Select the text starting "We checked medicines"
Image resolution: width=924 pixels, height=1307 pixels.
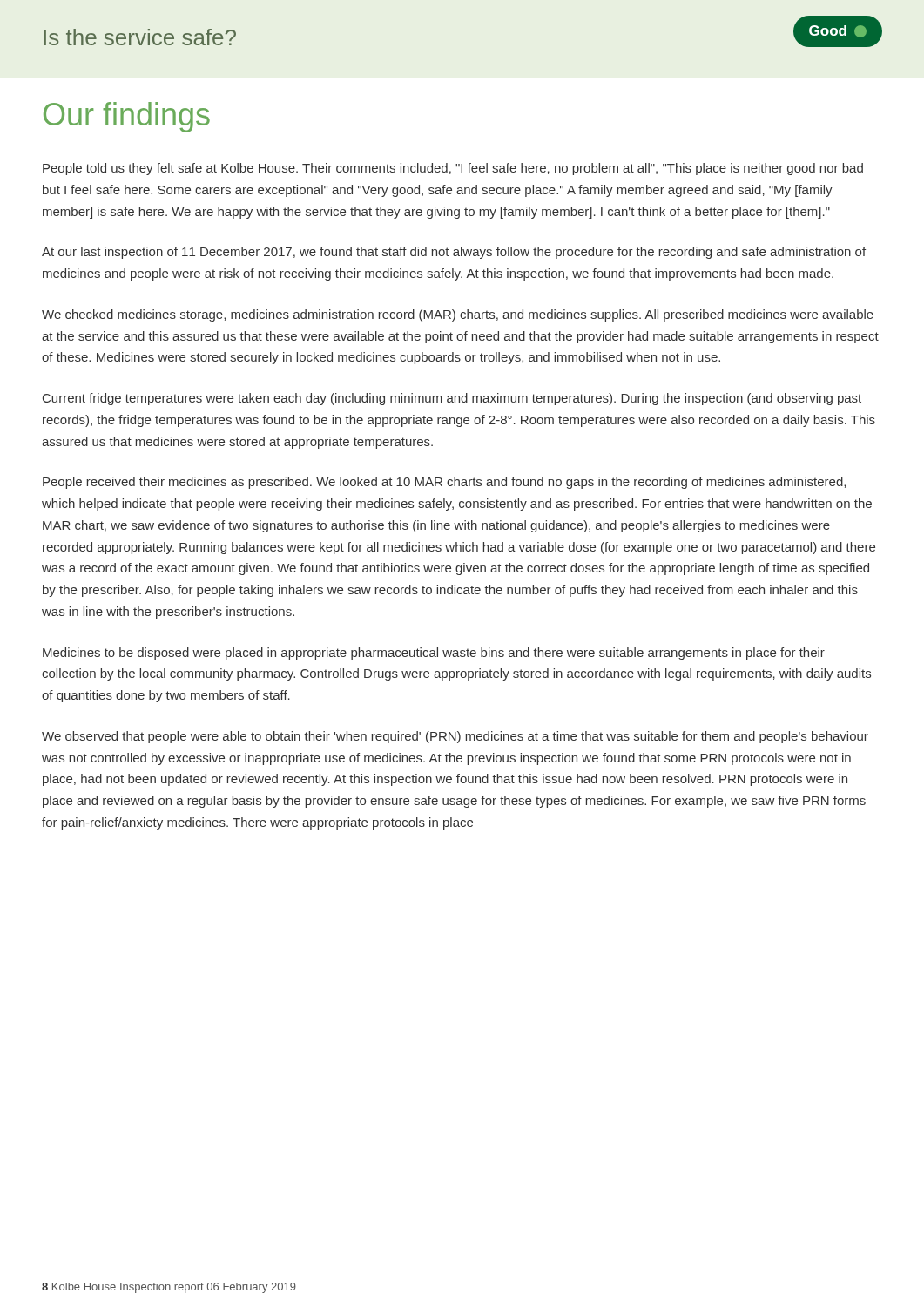click(460, 336)
